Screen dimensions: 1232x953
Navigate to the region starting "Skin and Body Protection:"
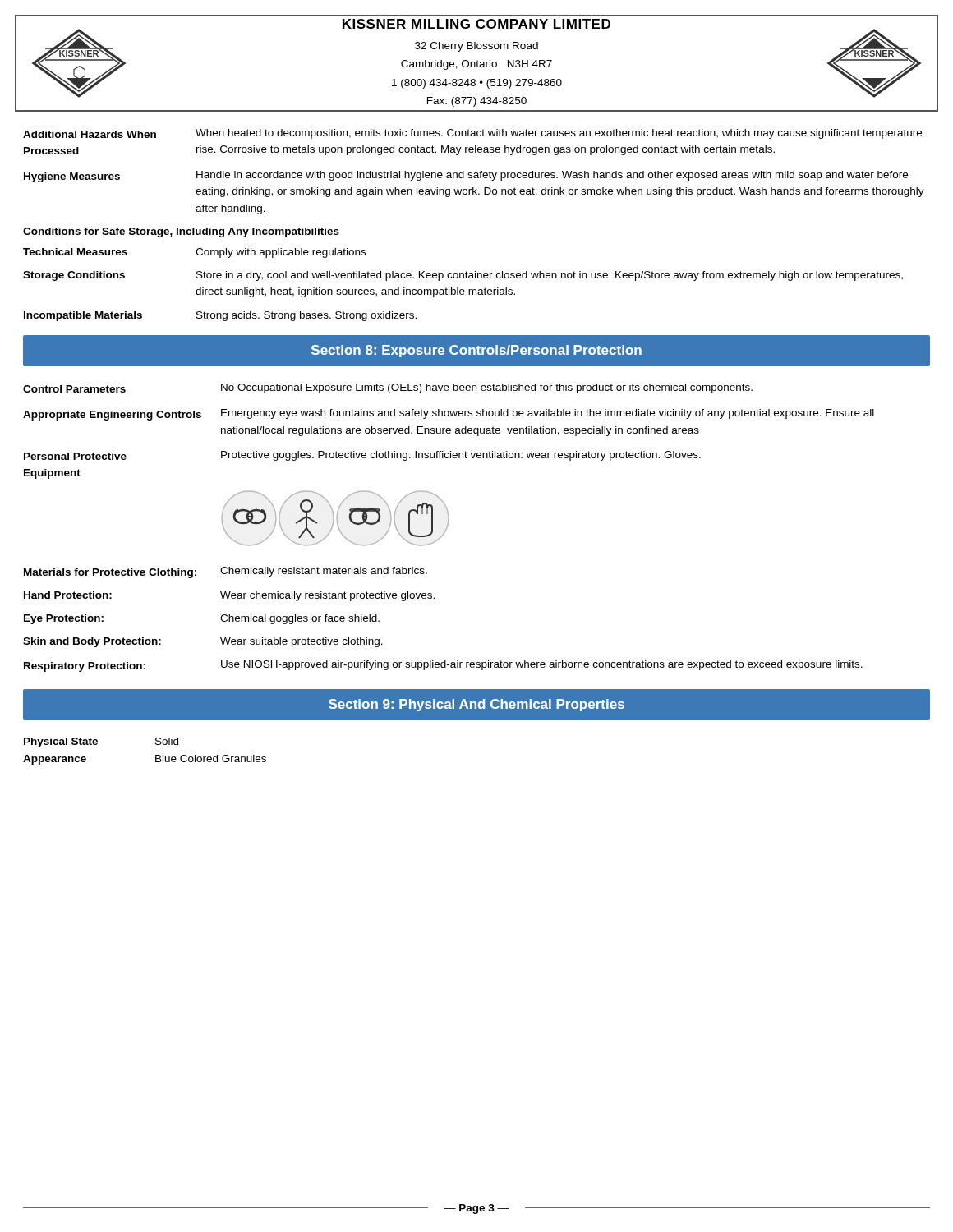coord(89,642)
